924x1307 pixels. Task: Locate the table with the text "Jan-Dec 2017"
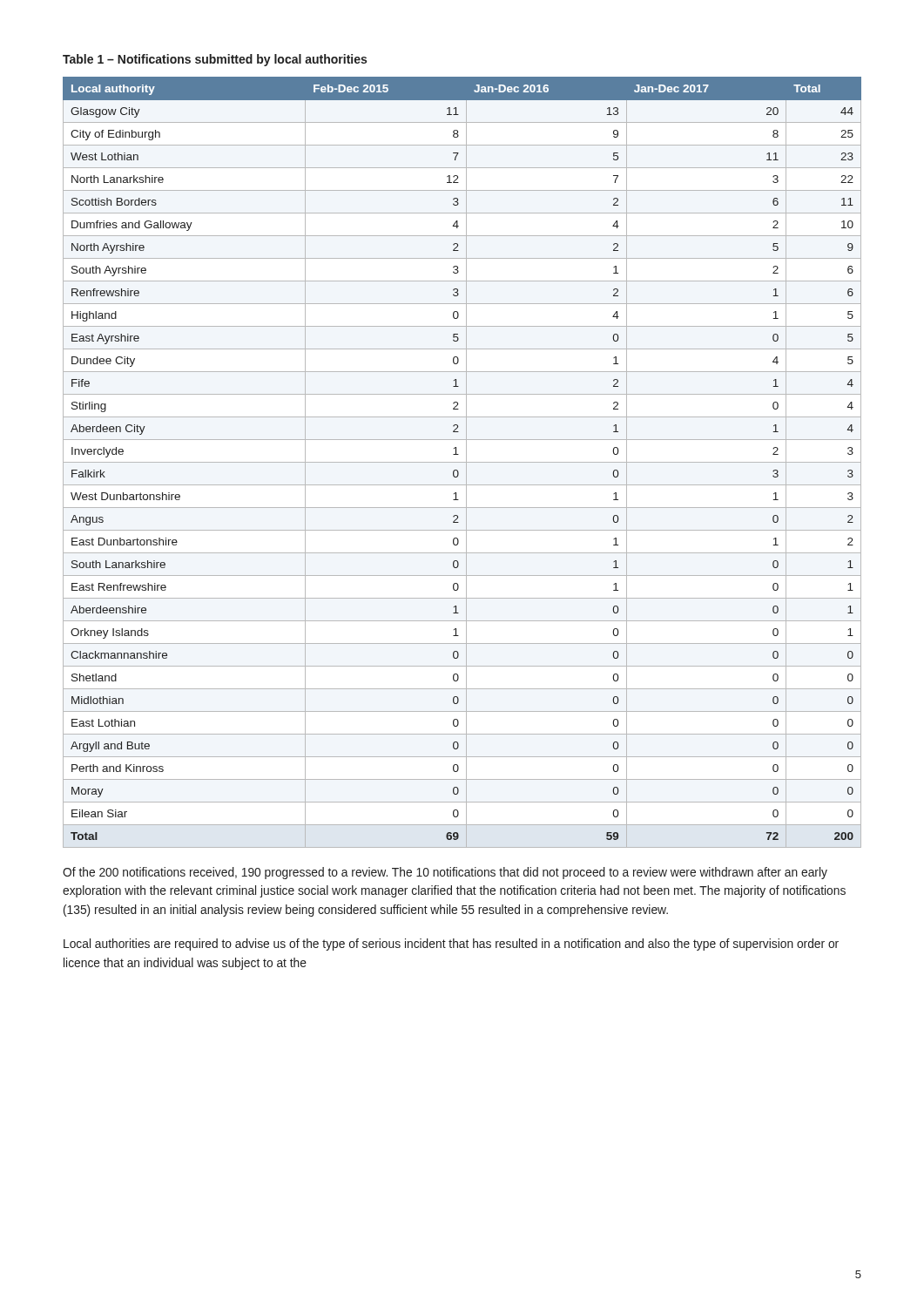[462, 462]
